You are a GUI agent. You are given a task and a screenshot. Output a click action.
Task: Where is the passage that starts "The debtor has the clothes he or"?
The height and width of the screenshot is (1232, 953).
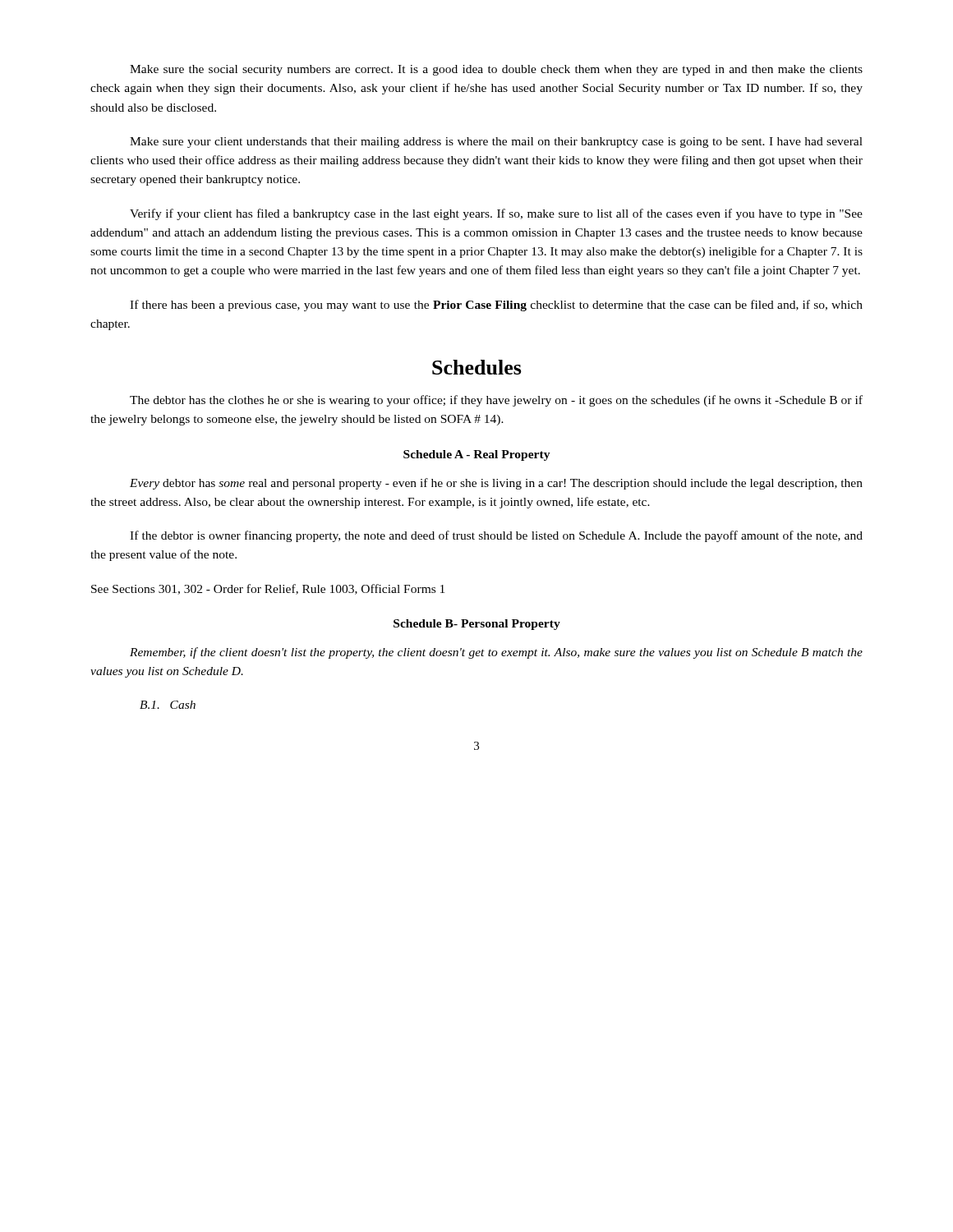coord(476,409)
